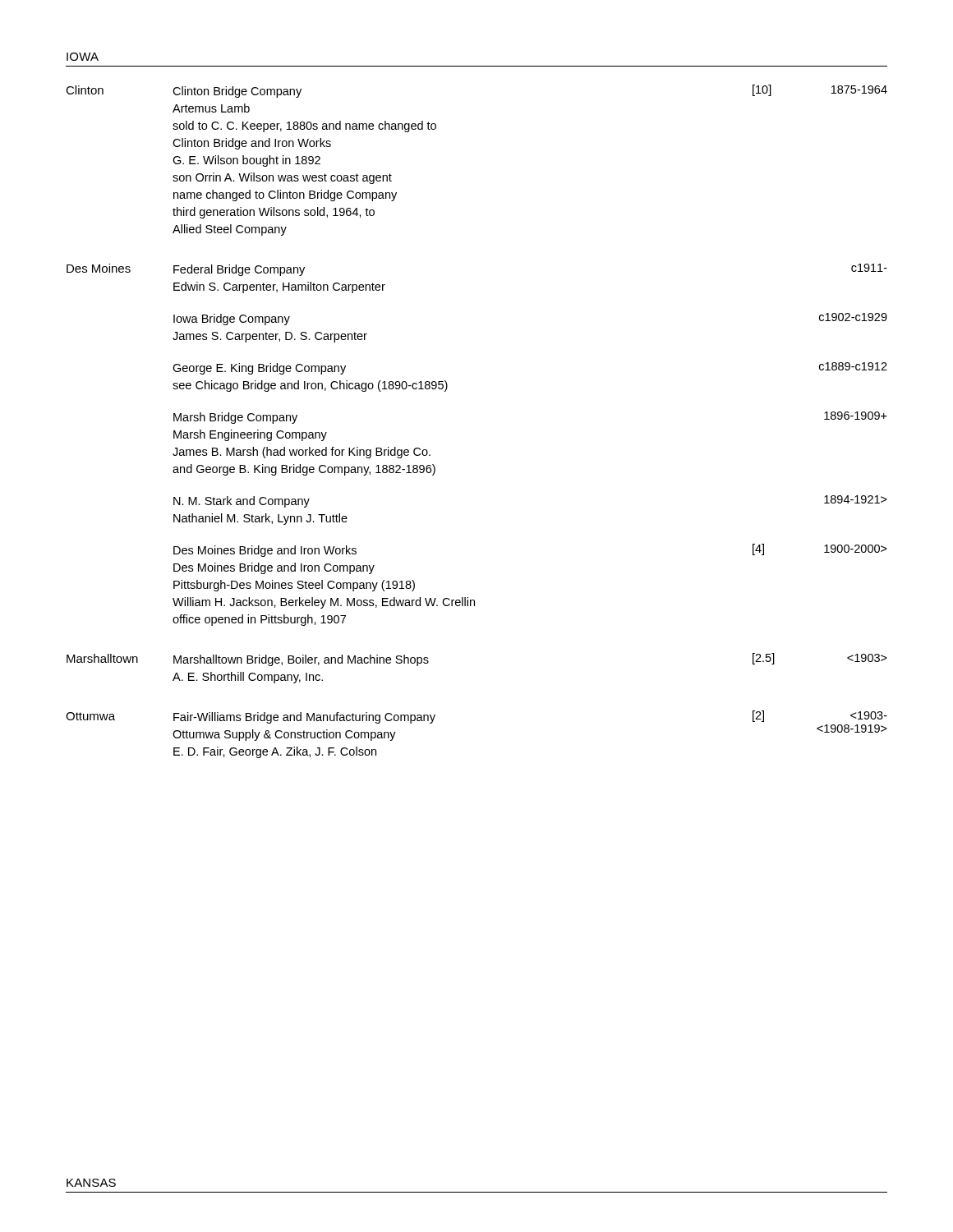Find the text block that reads "Clinton Bridge Company"

[x=305, y=160]
